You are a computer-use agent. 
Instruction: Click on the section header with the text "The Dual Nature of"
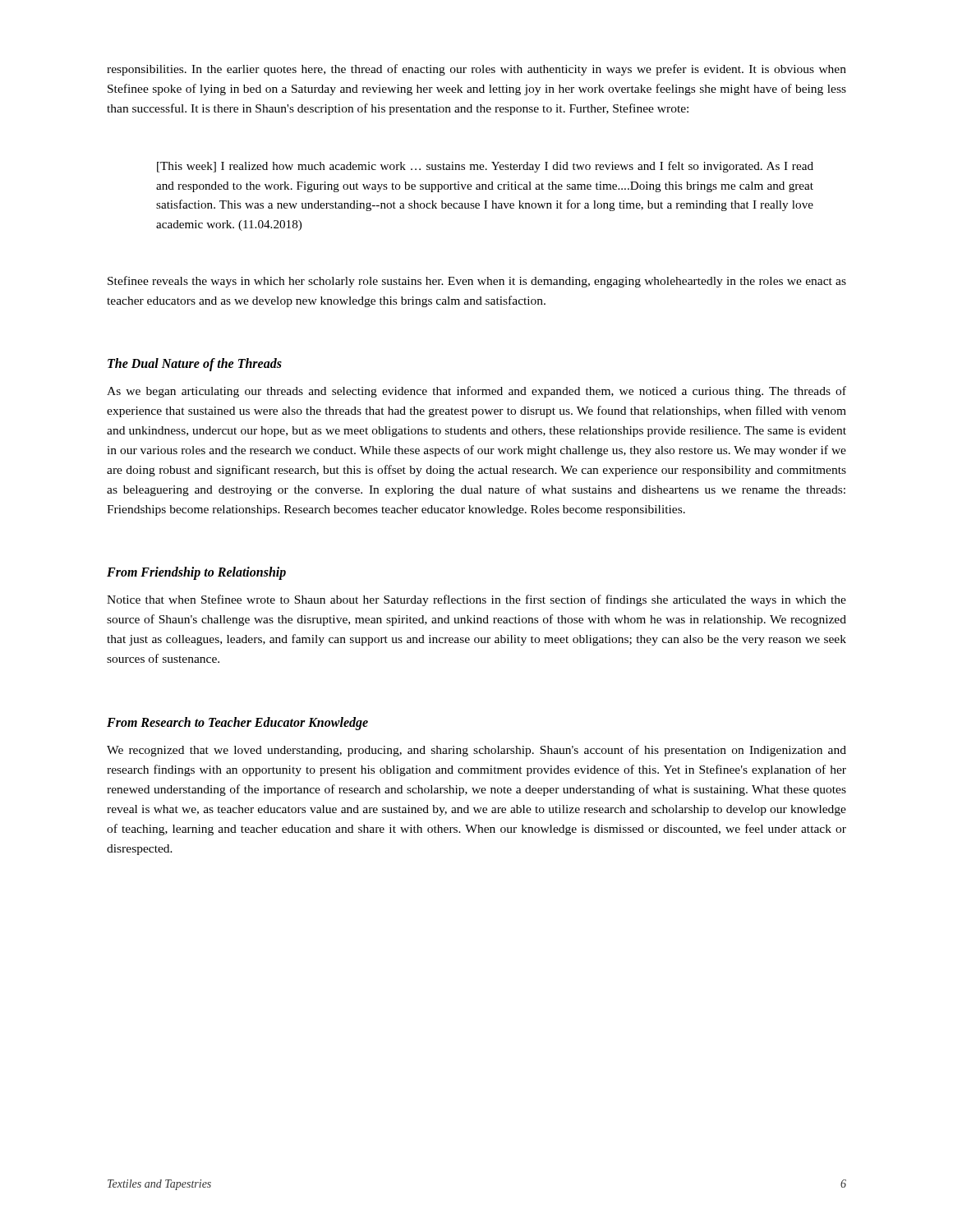(x=194, y=364)
